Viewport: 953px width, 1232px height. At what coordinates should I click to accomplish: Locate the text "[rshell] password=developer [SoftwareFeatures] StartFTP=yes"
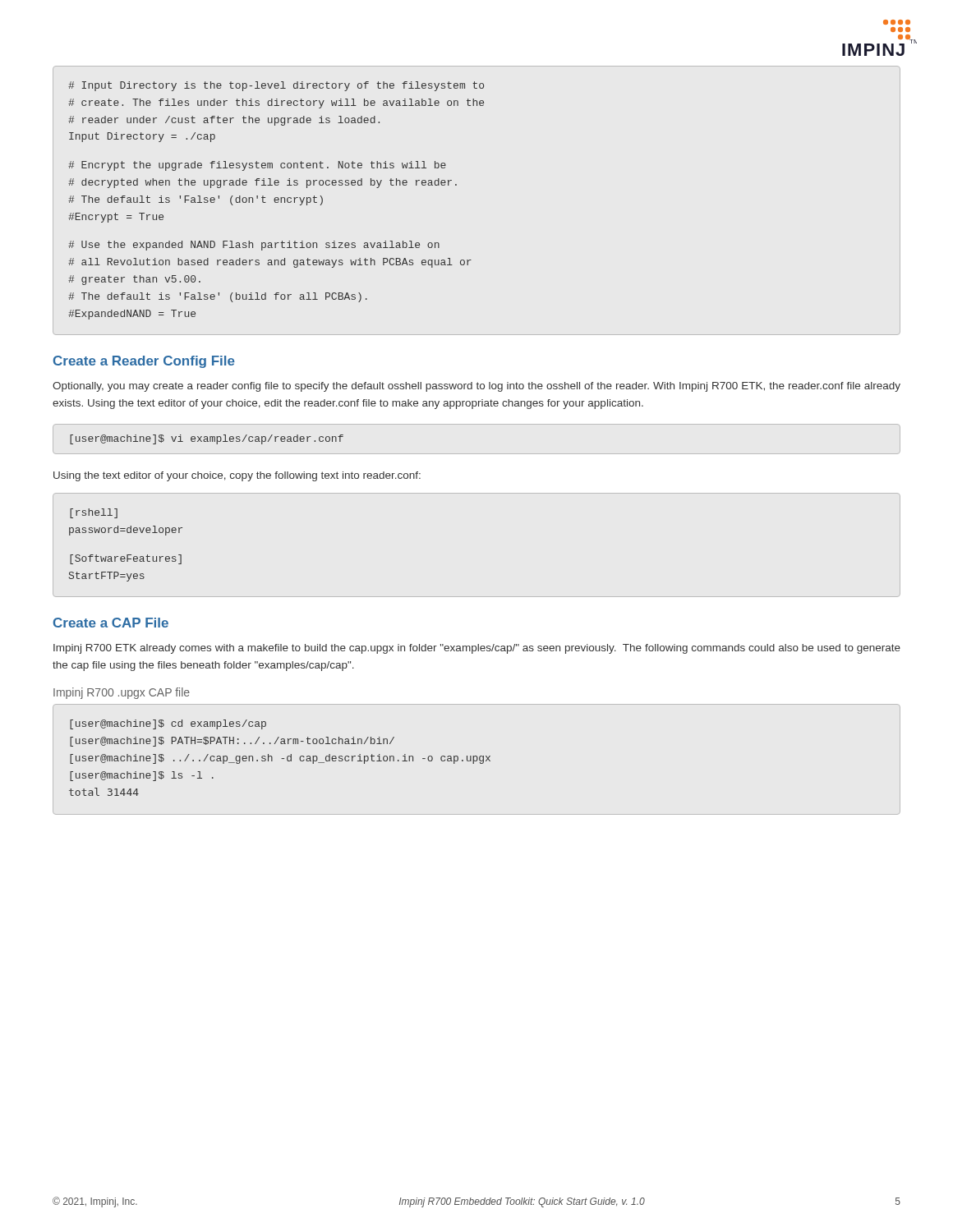pos(94,513)
